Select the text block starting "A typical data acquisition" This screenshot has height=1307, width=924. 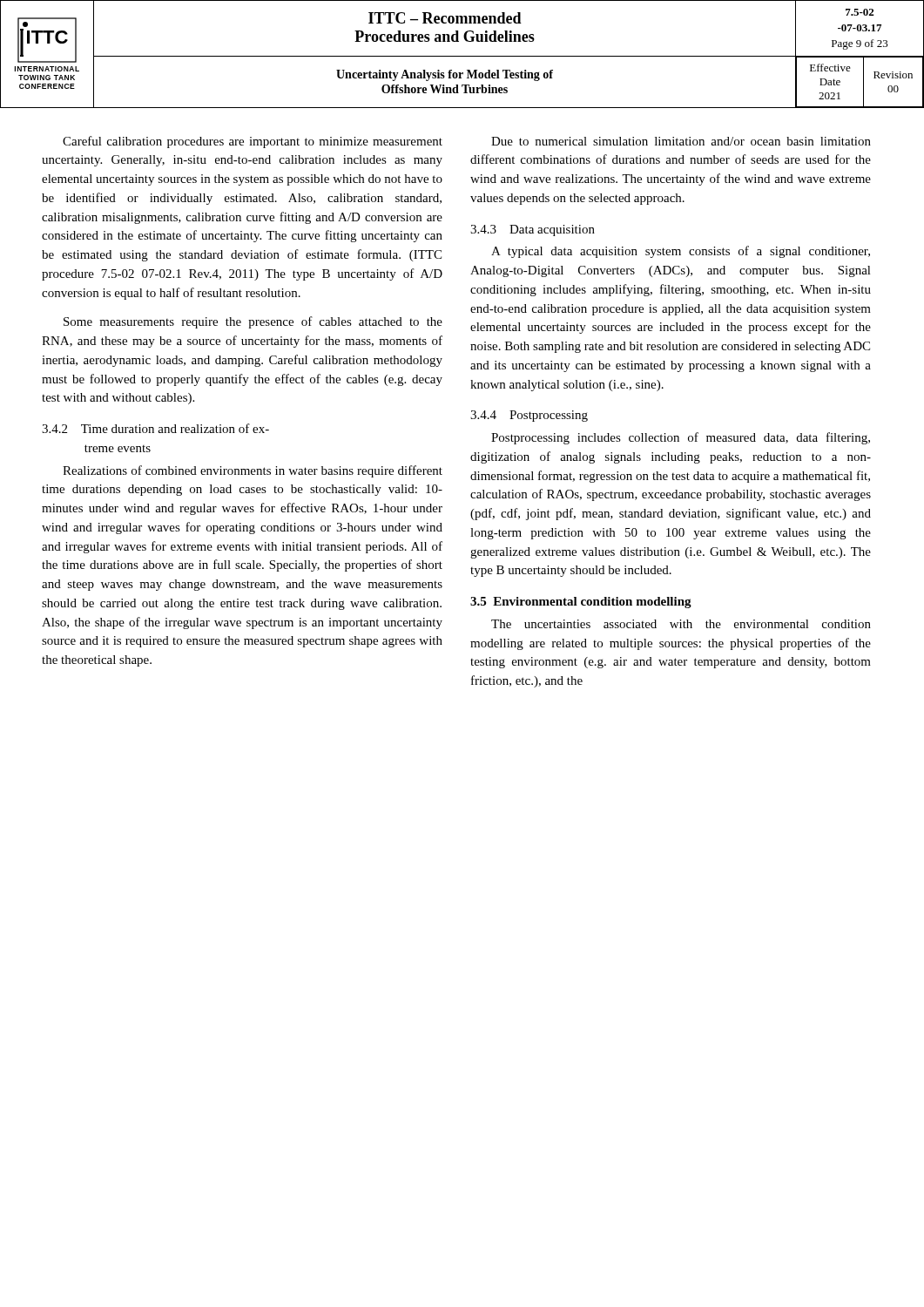pos(671,318)
